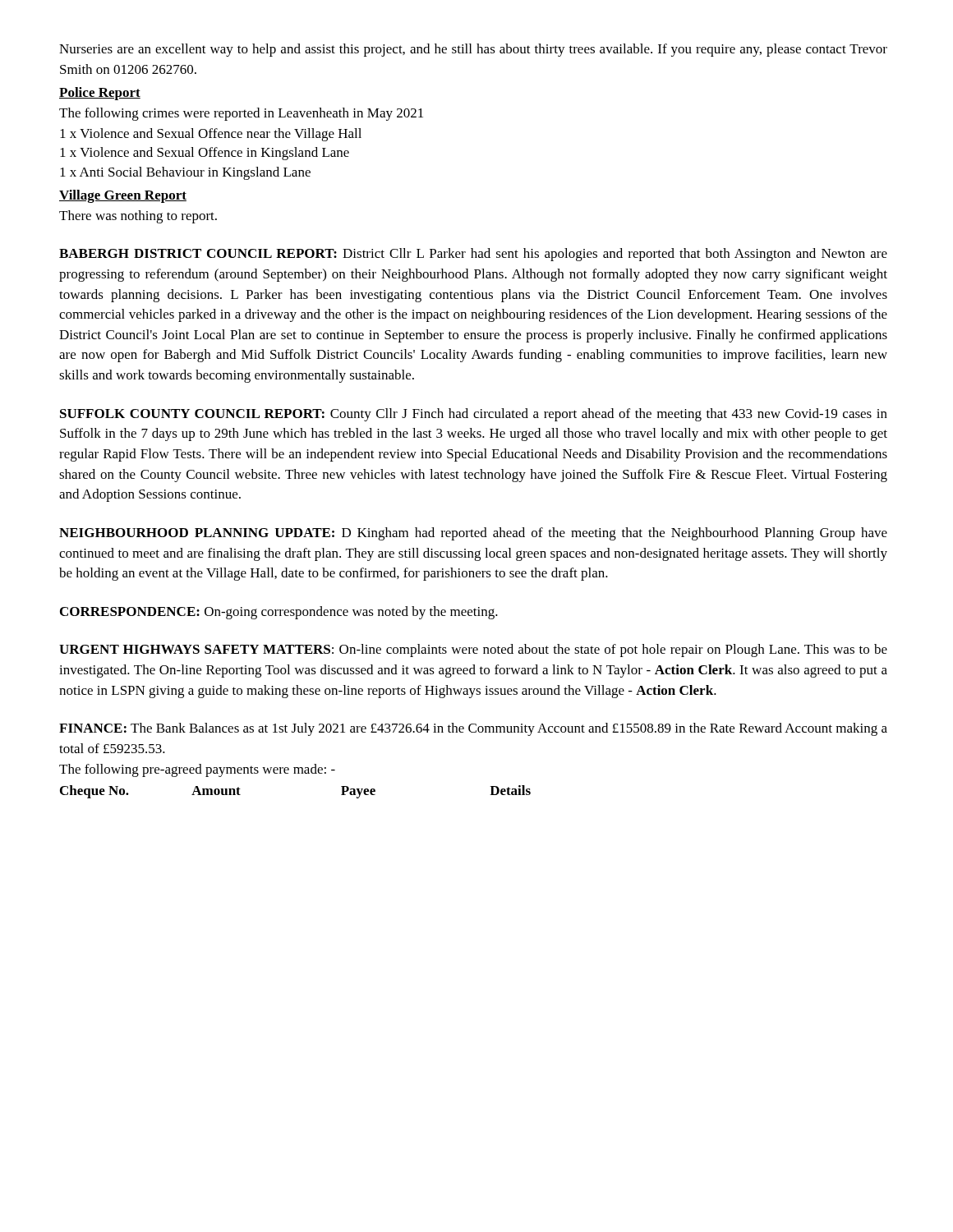
Task: Locate the text block that reads "FINANCE: The Bank Balances as at 1st"
Action: (473, 729)
